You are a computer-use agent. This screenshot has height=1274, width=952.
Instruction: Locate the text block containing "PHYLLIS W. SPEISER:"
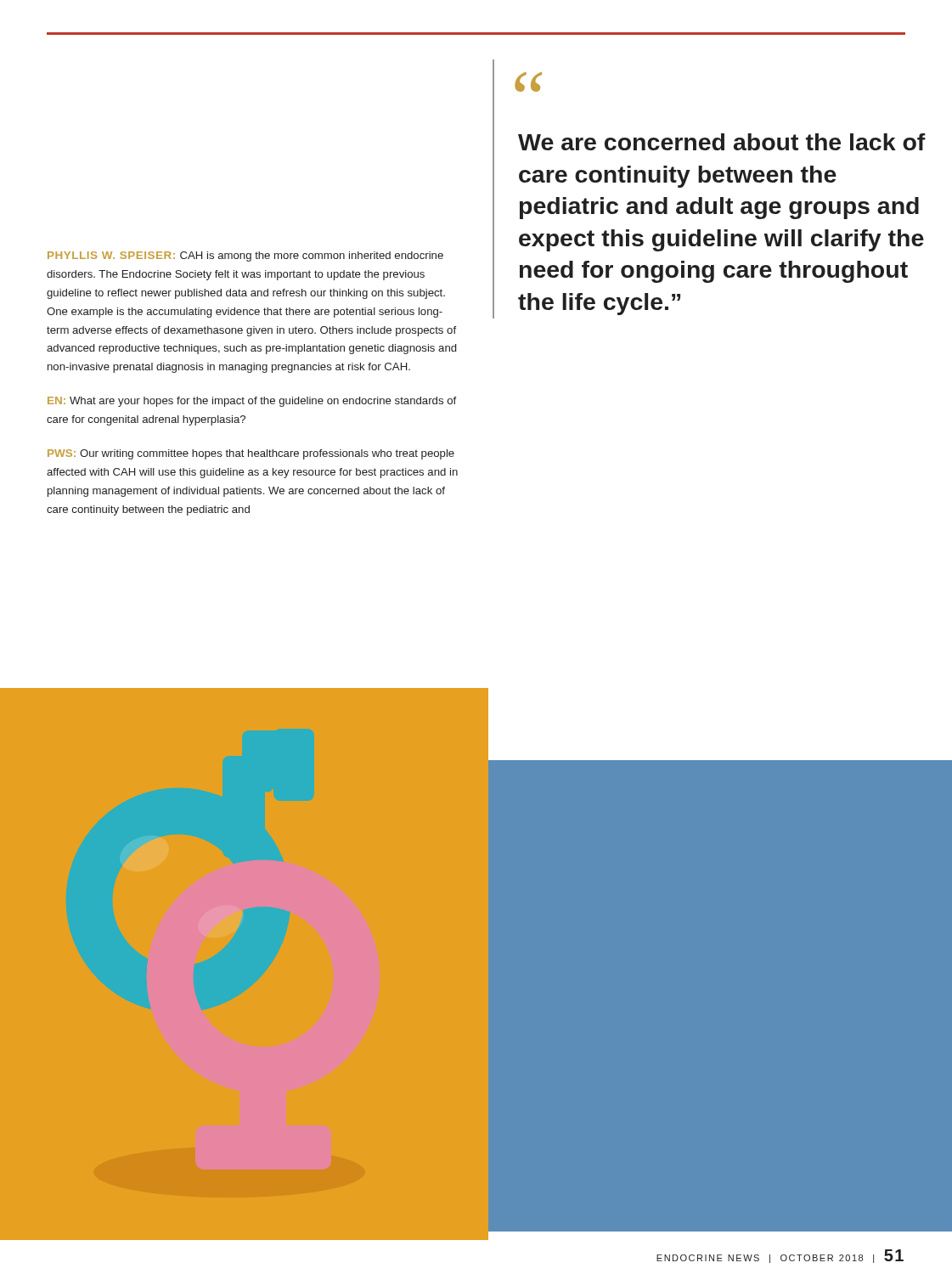click(x=252, y=311)
